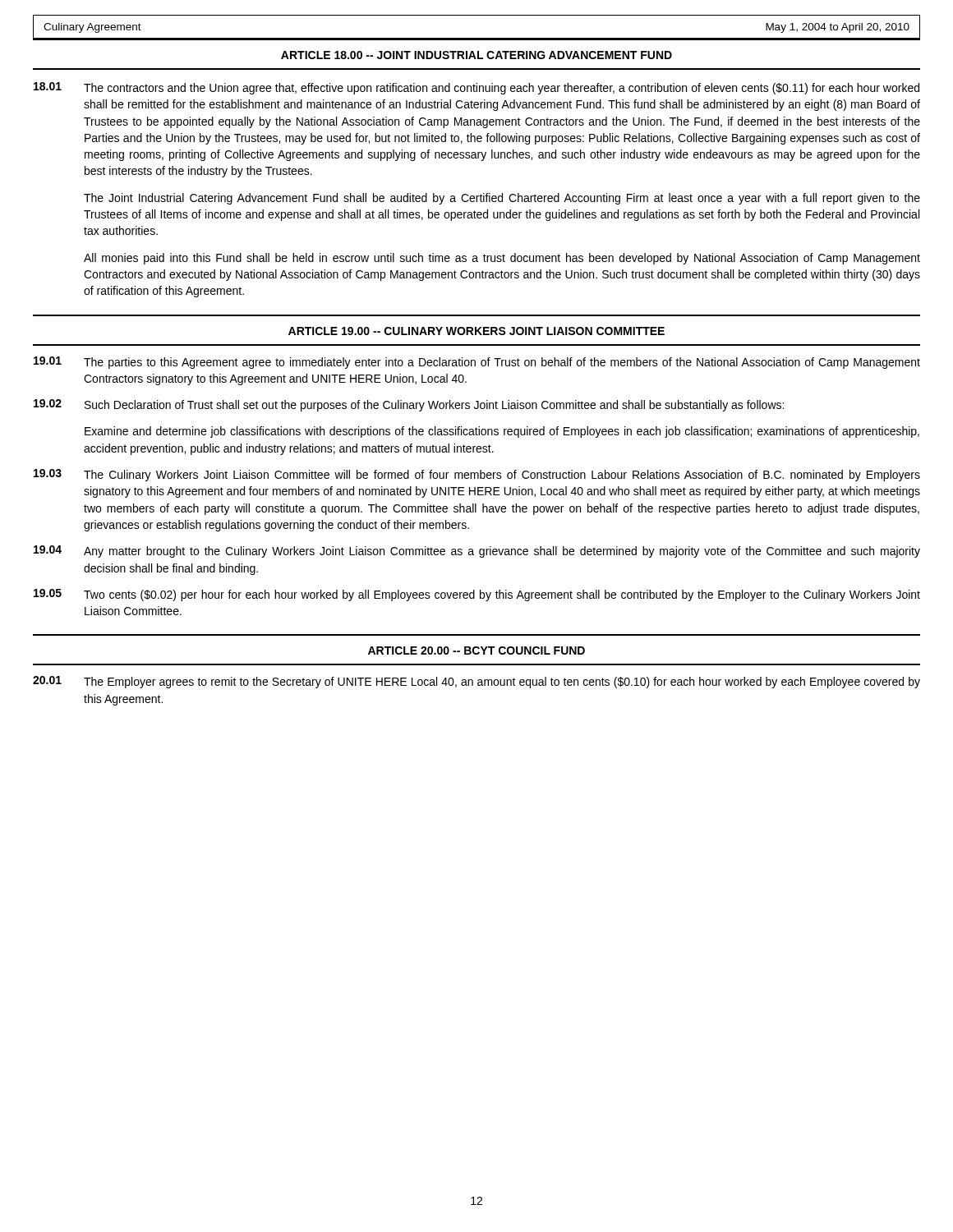Point to the block starting "The contractors and the"
This screenshot has height=1232, width=953.
click(502, 130)
